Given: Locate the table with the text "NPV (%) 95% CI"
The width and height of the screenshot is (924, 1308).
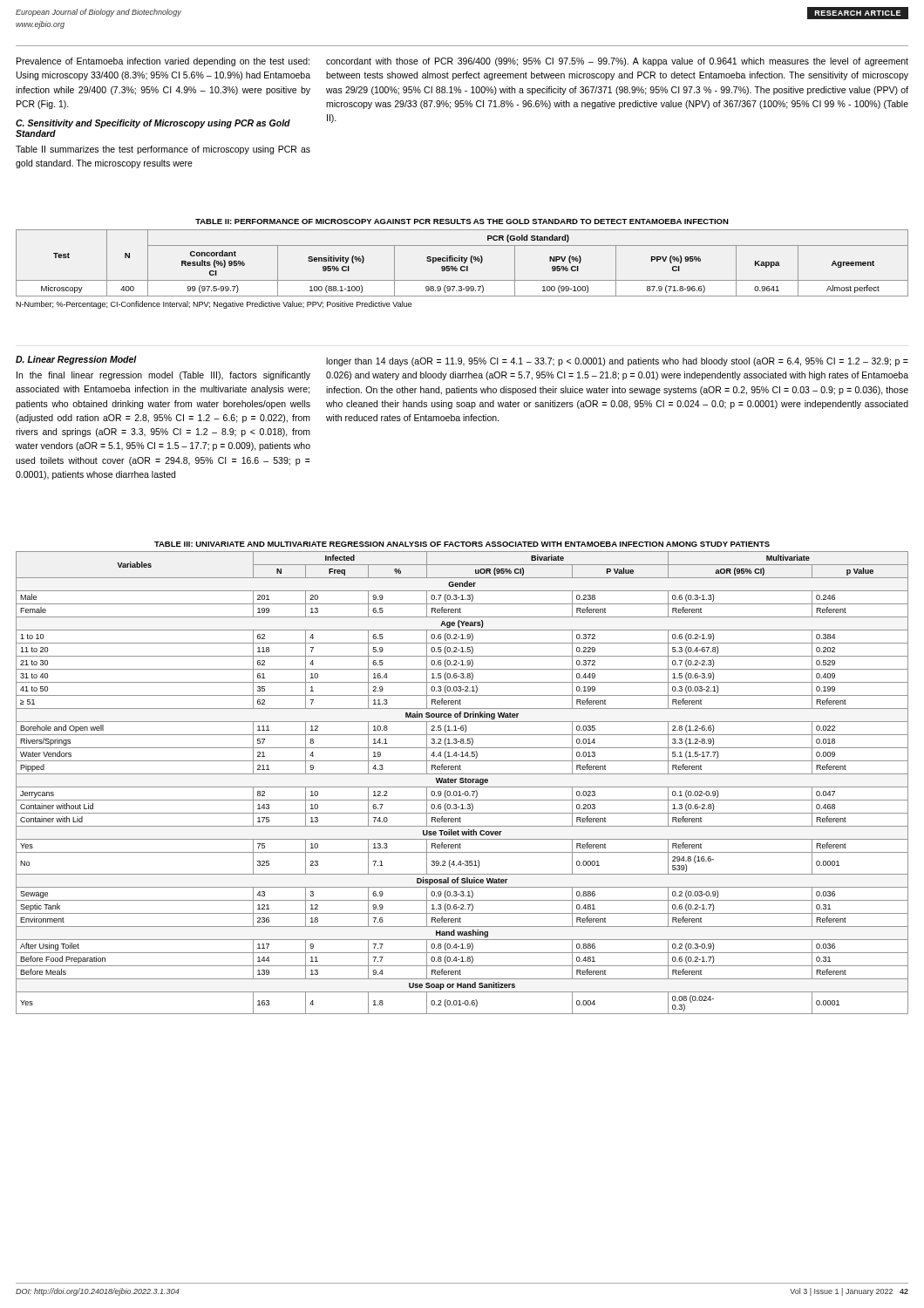Looking at the screenshot, I should pyautogui.click(x=462, y=263).
